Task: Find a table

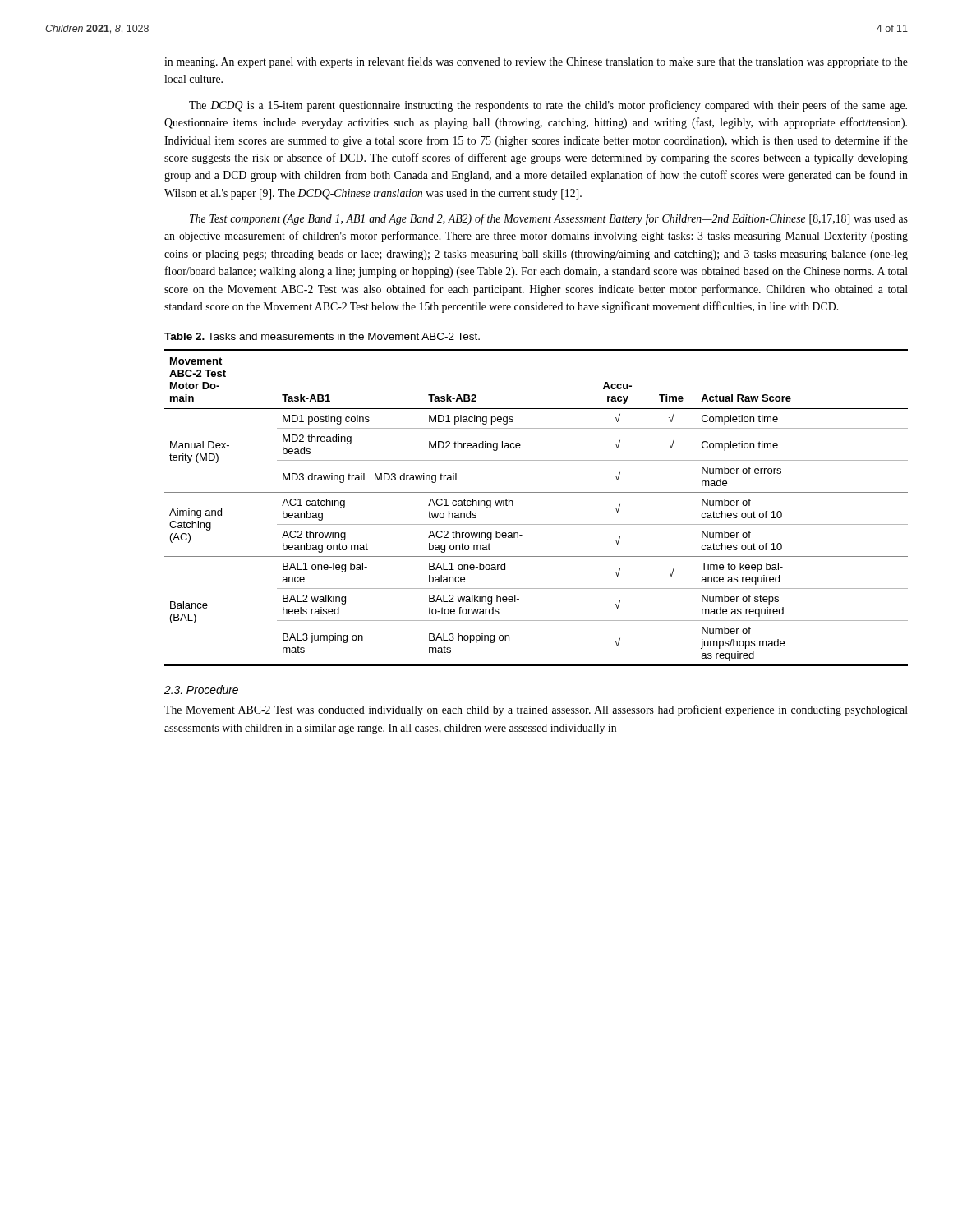Action: (x=536, y=508)
